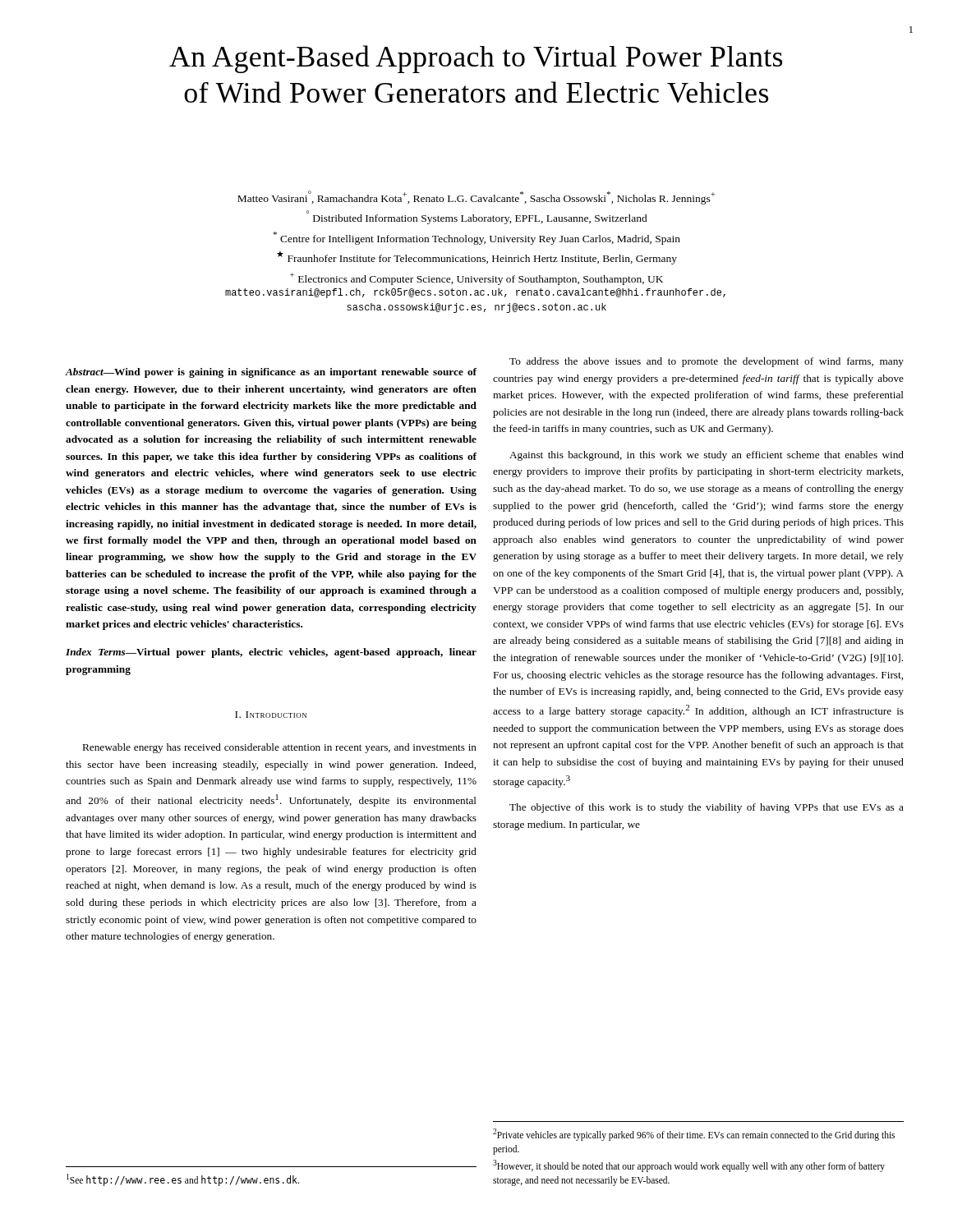Viewport: 953px width, 1232px height.
Task: Where does it say "1See http://www.ree.es and http://www.ens.dk."?
Action: [x=183, y=1179]
